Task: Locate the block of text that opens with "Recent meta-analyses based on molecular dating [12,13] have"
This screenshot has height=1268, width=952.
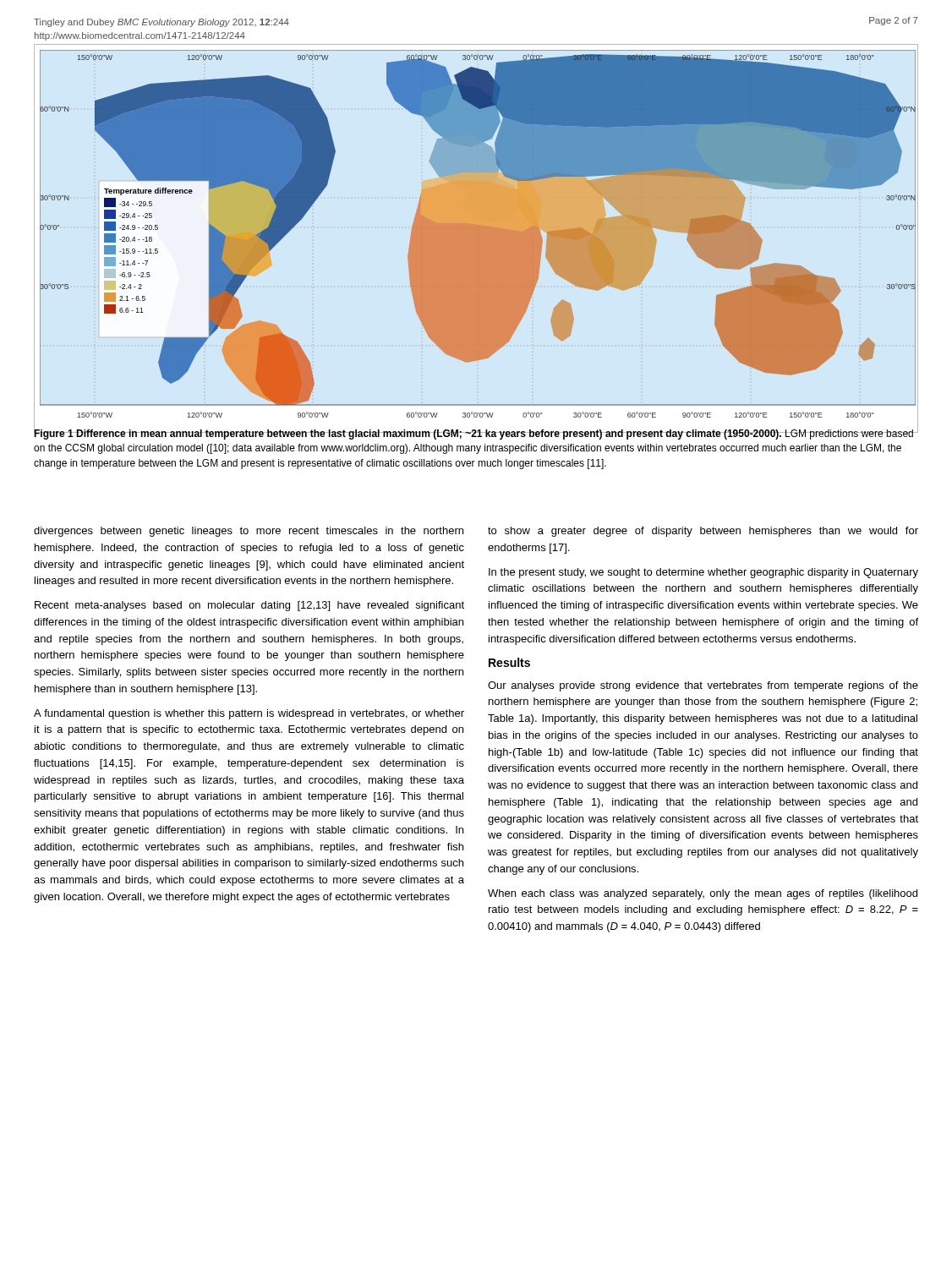Action: (249, 647)
